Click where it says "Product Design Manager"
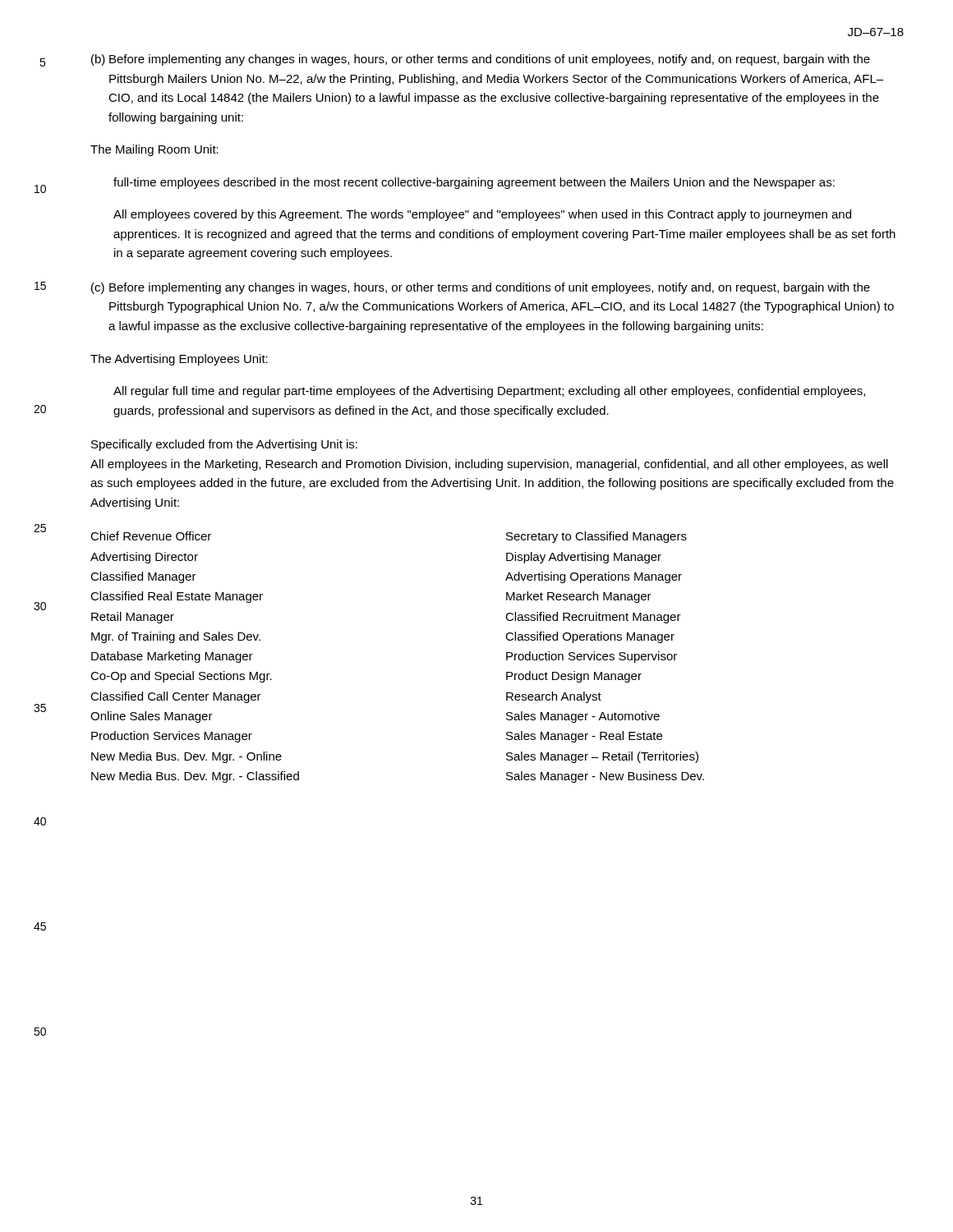The width and height of the screenshot is (953, 1232). 573,676
